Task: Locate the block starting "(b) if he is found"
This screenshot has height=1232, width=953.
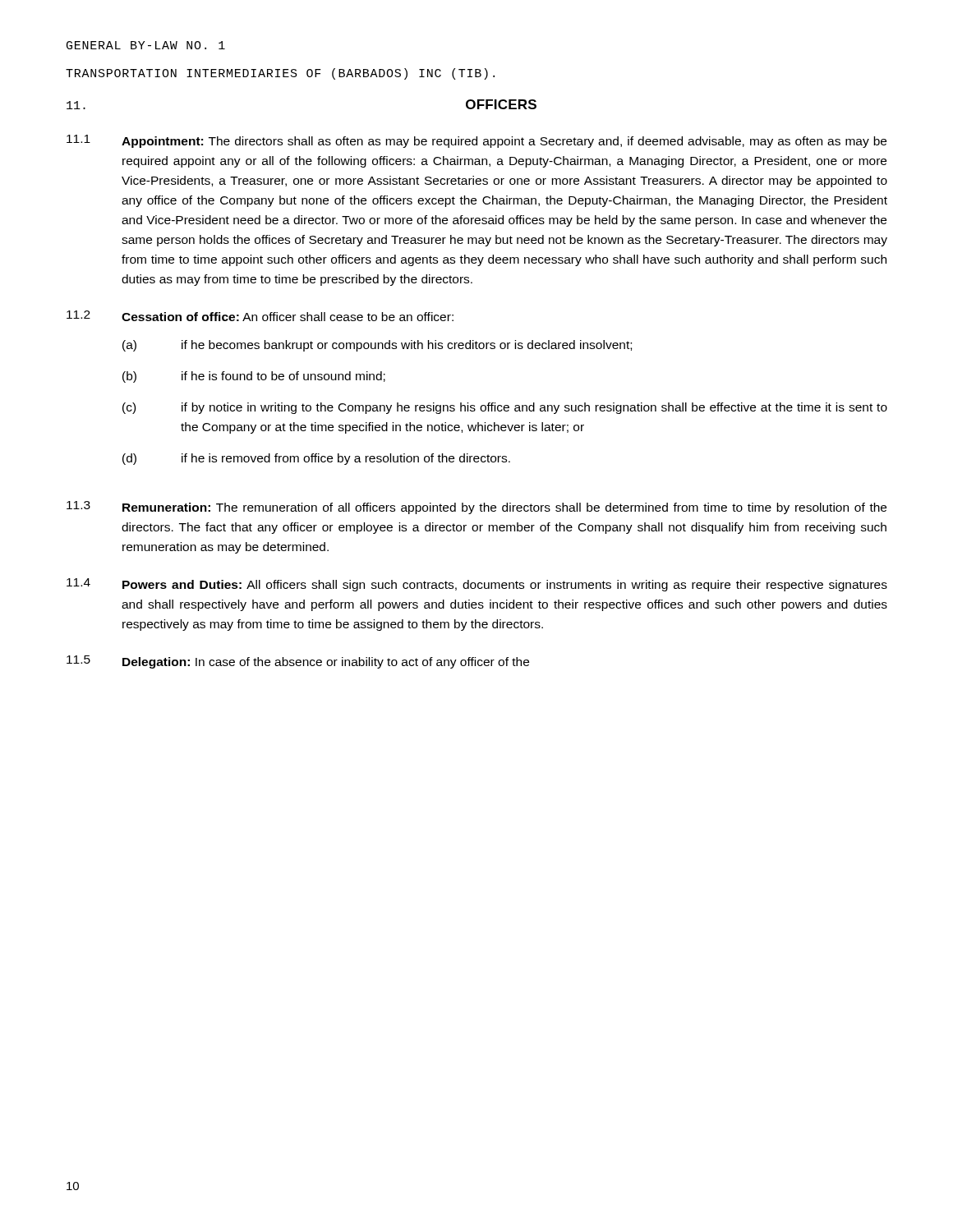Action: pos(254,377)
